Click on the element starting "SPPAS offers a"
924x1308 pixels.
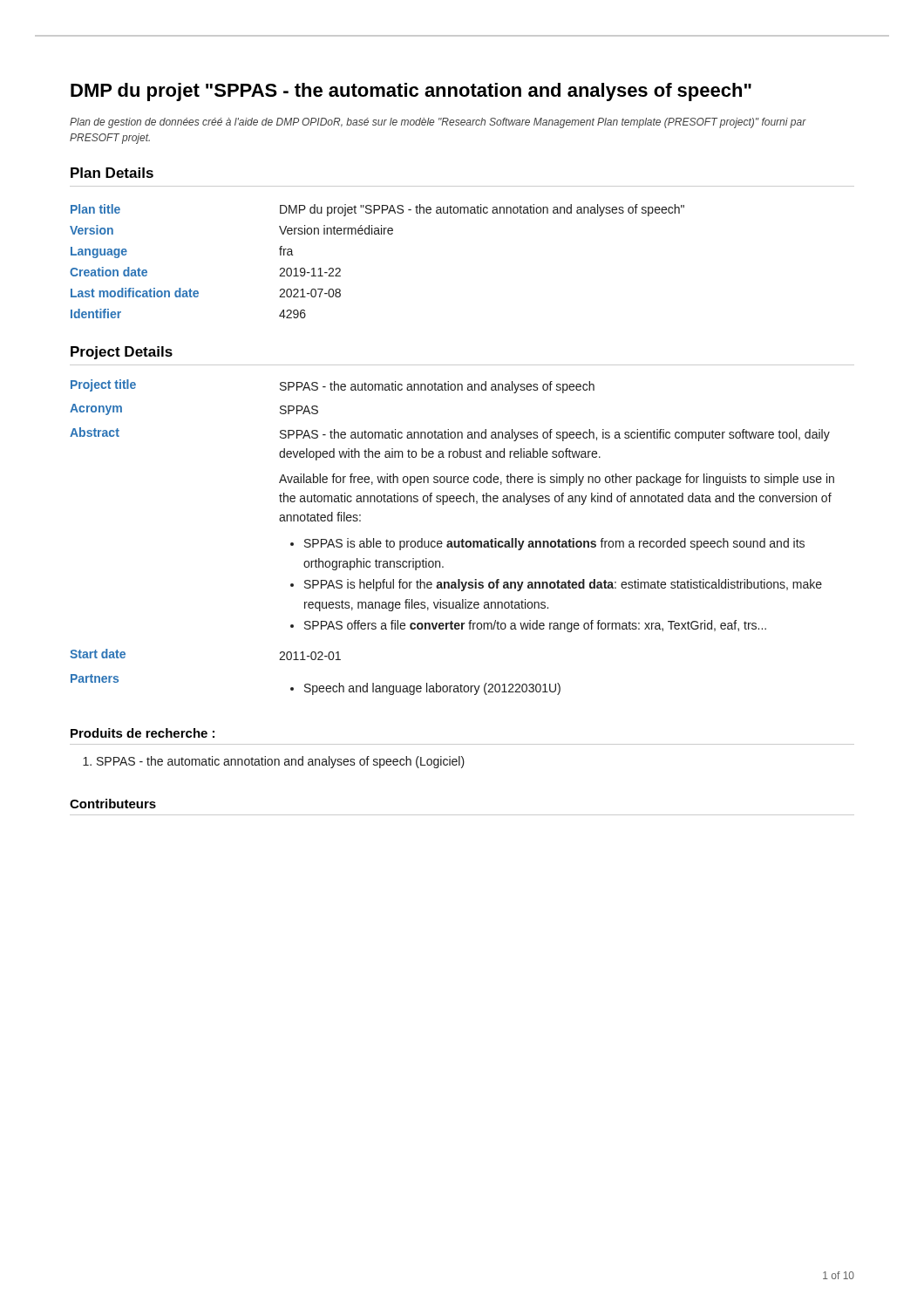[535, 625]
